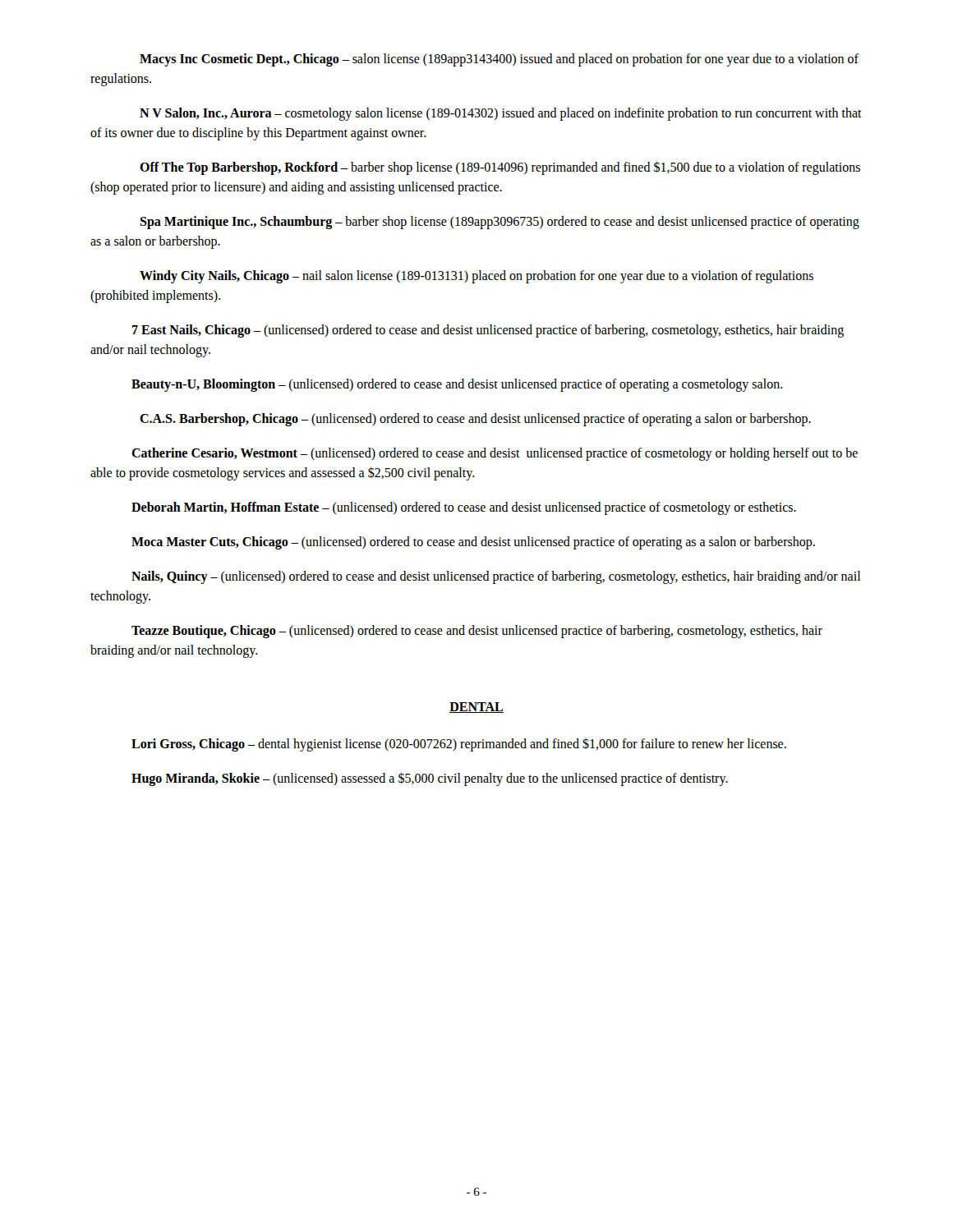Point to the text block starting "Windy City Nails, Chicago – nail salon"

[x=452, y=285]
